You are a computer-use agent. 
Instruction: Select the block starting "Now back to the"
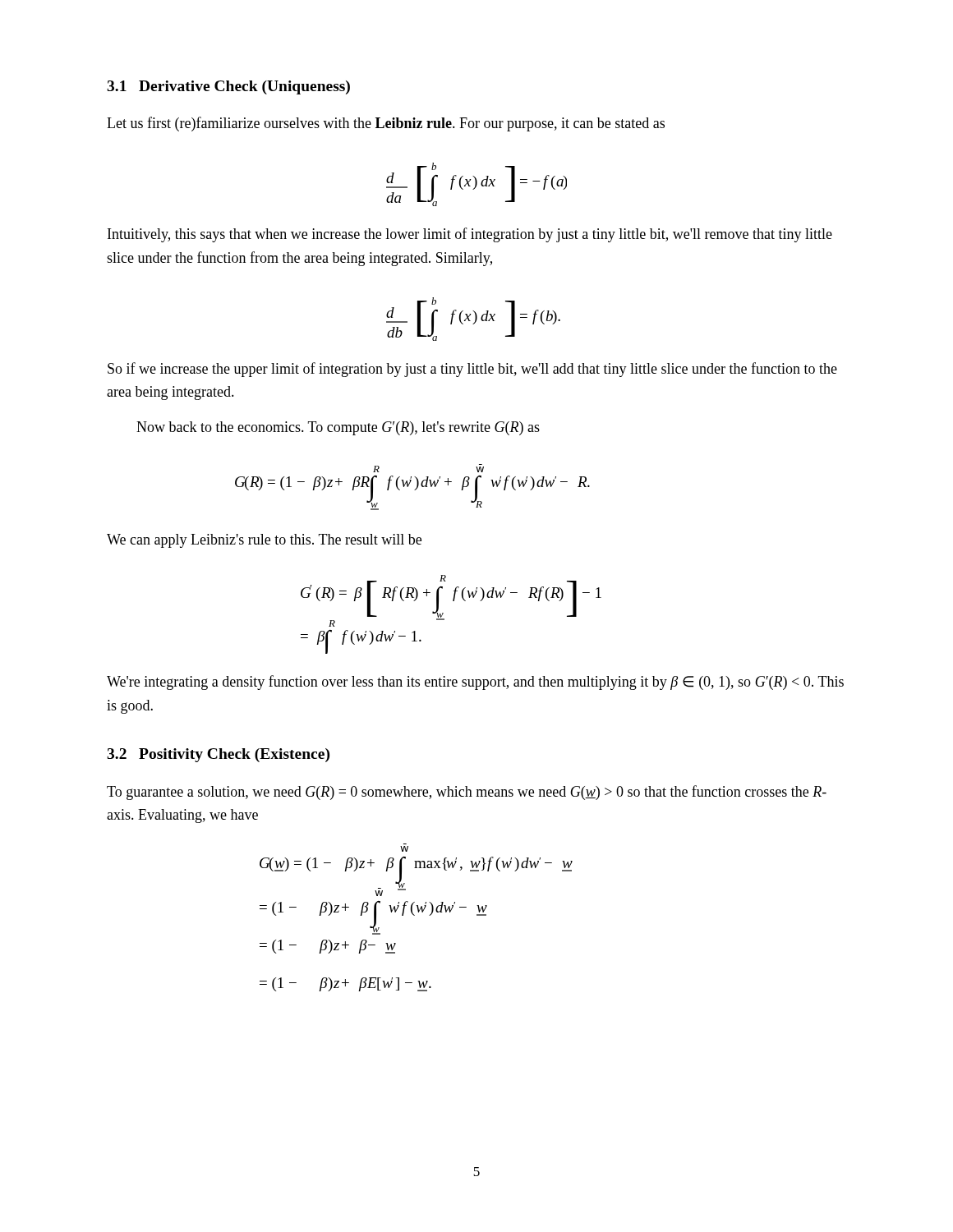[338, 427]
